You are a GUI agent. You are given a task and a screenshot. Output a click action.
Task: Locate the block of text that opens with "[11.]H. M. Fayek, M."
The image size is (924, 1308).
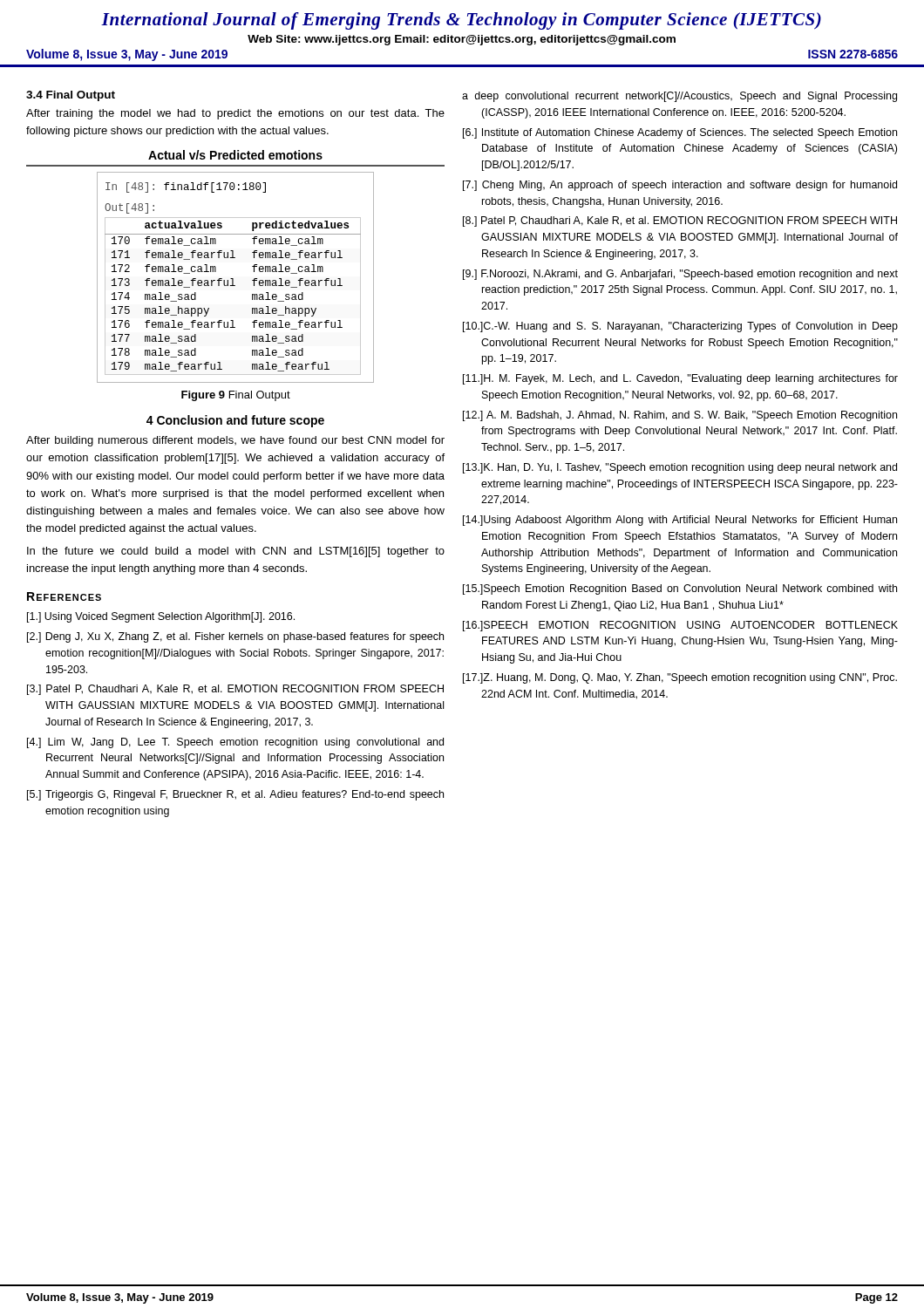(680, 387)
